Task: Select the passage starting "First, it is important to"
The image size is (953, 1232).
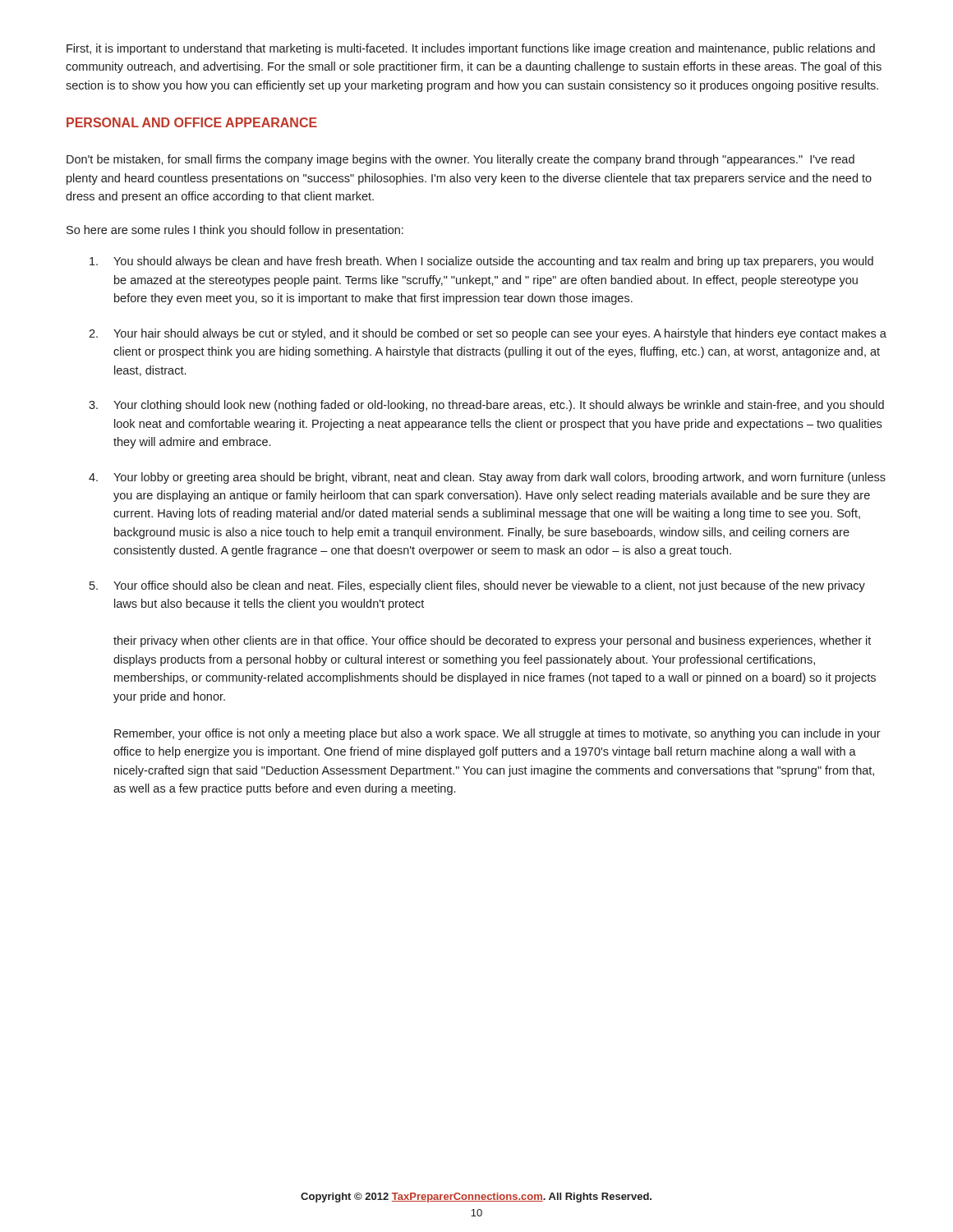Action: point(474,67)
